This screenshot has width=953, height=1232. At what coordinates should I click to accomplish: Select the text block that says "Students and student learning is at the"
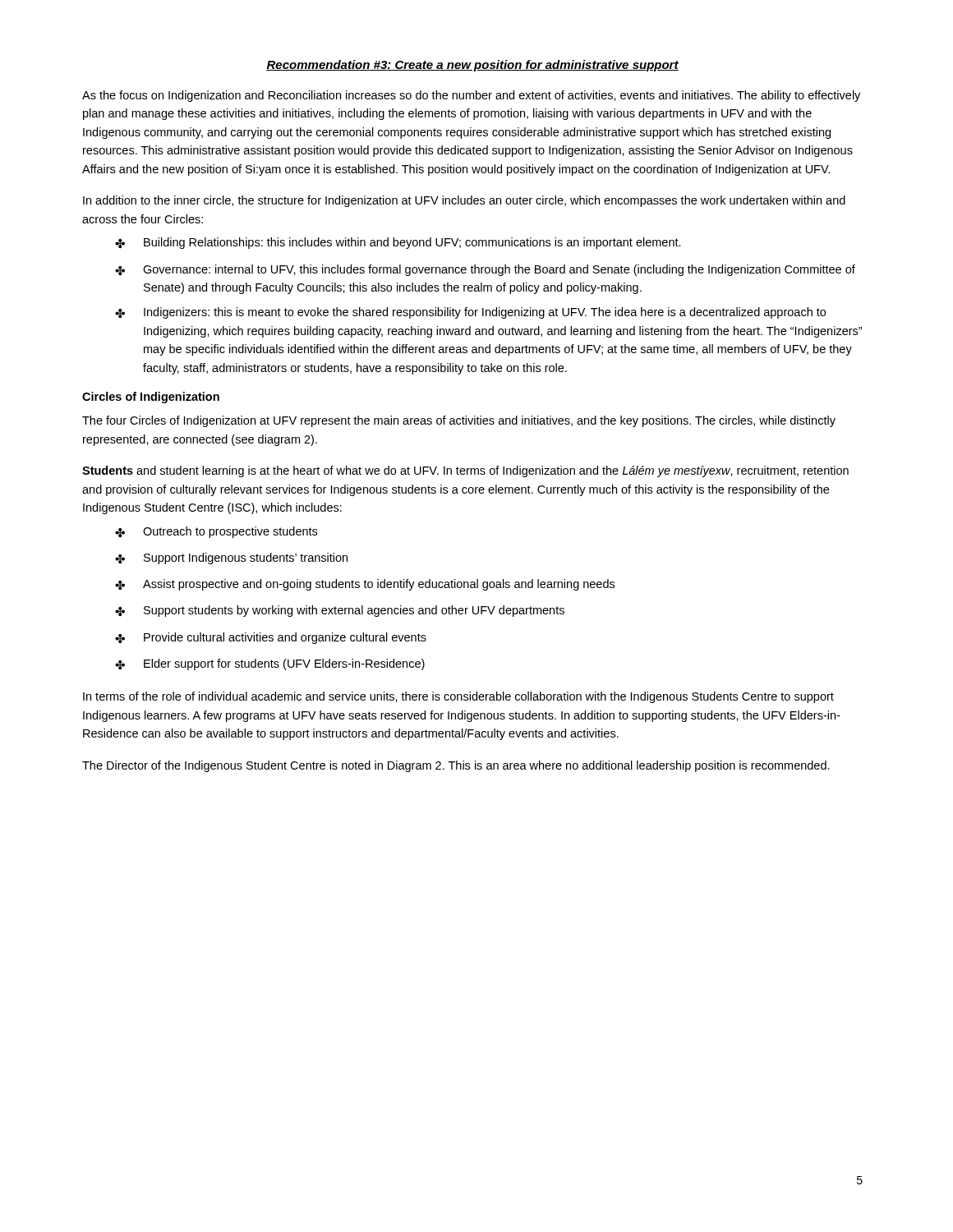(x=466, y=489)
